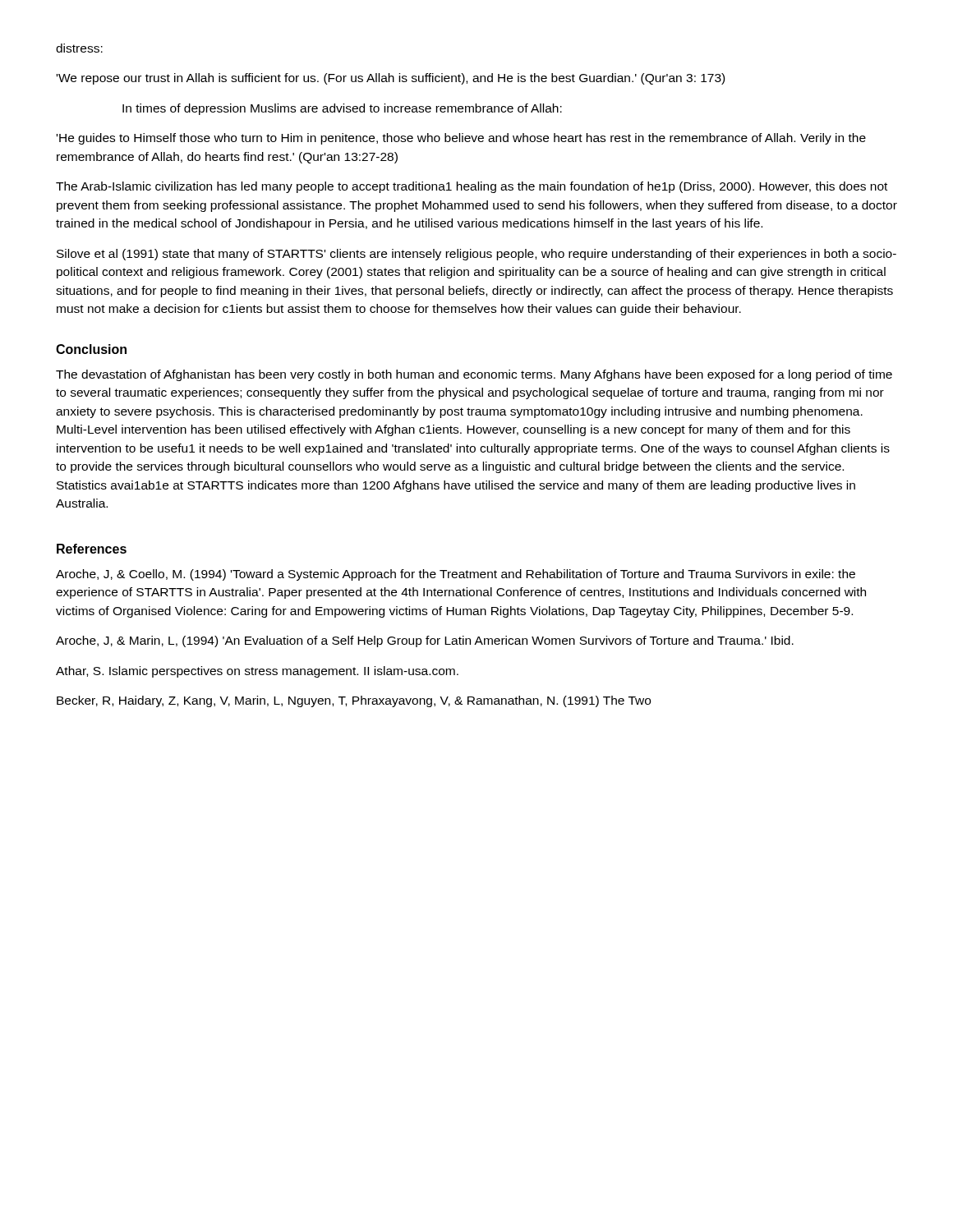Click on the text block that says "Becker, R, Haidary, Z,"
The image size is (953, 1232).
click(354, 700)
